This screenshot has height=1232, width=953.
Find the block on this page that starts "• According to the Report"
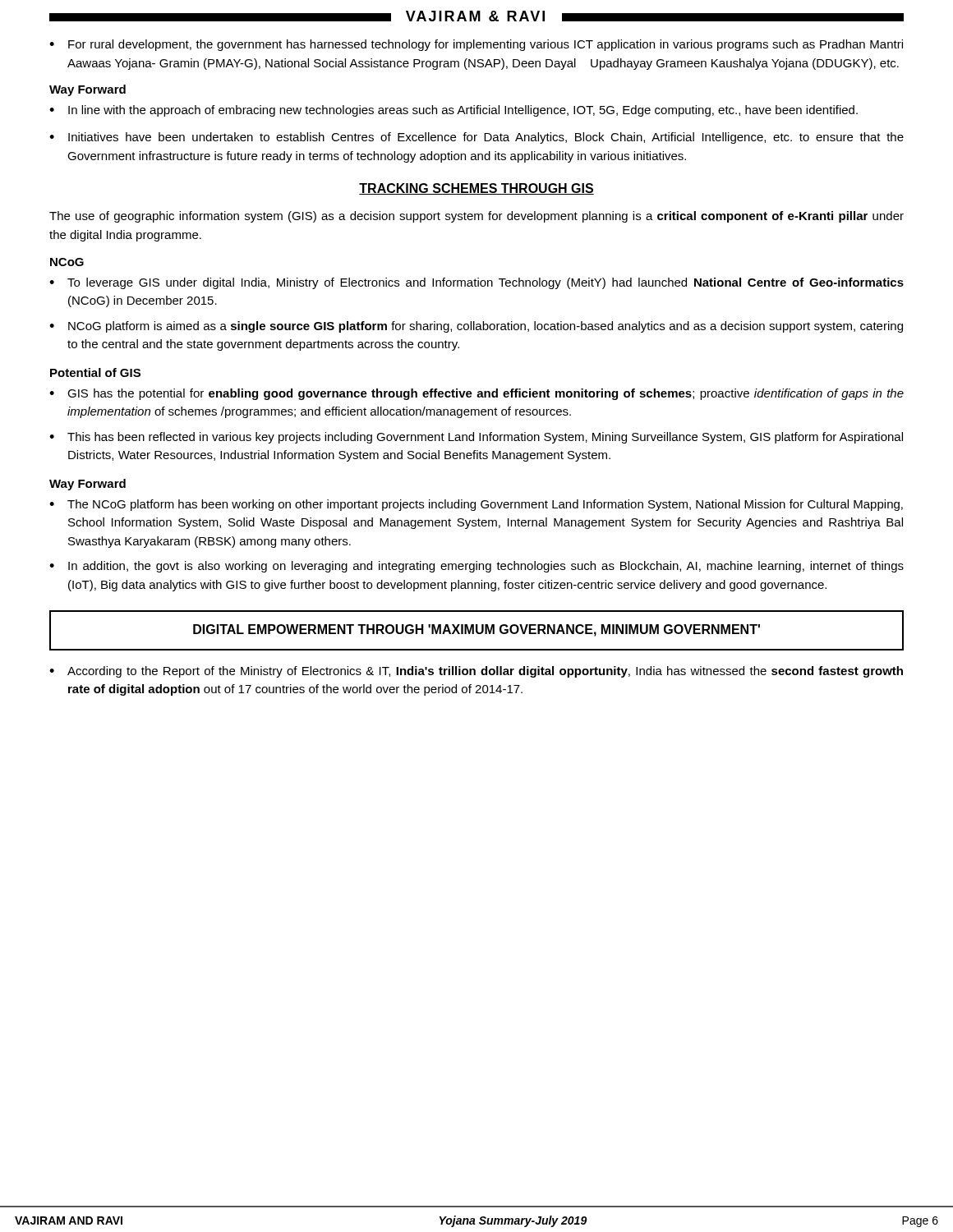point(476,680)
